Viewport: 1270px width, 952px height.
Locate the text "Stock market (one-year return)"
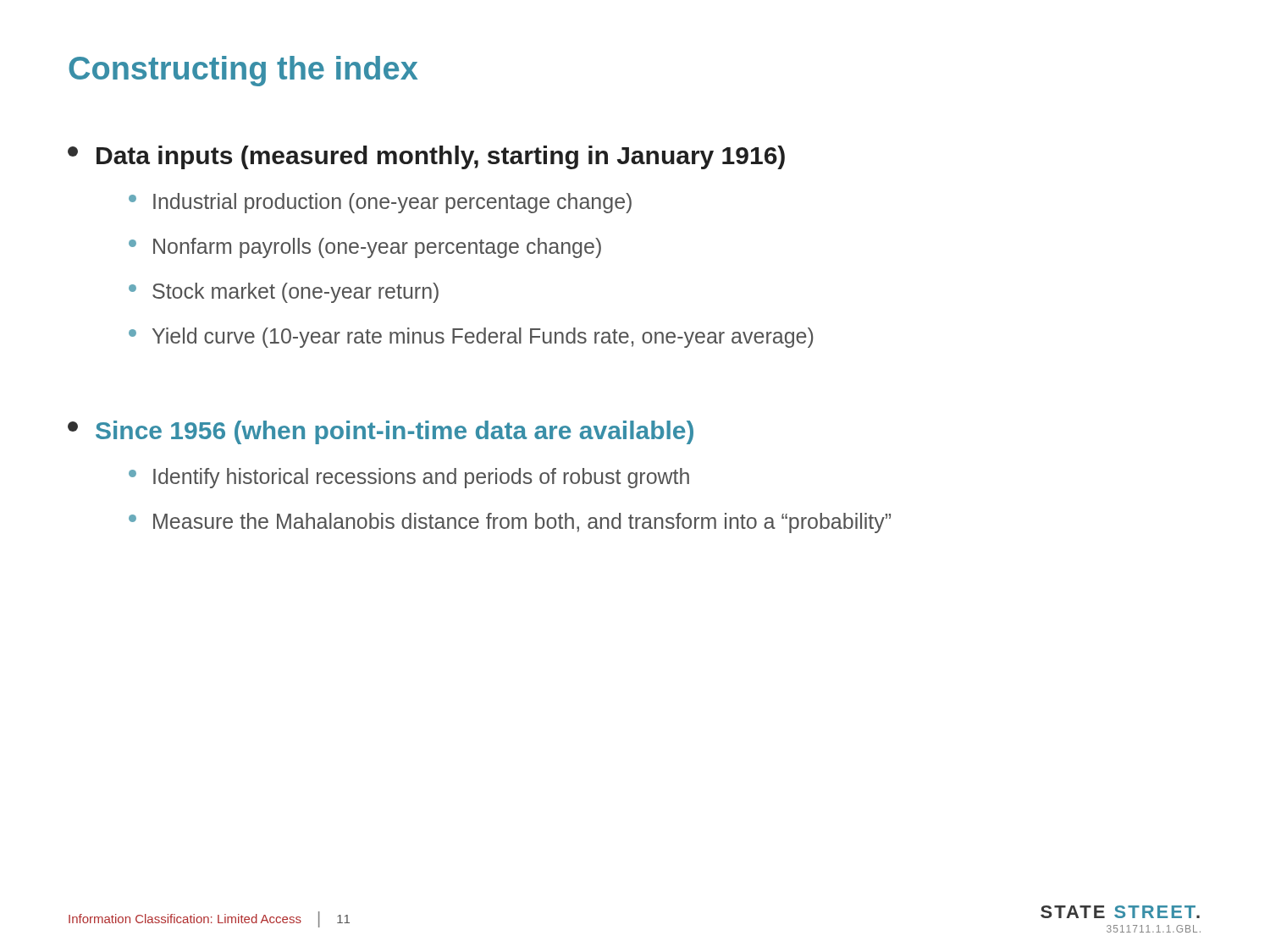(x=284, y=292)
